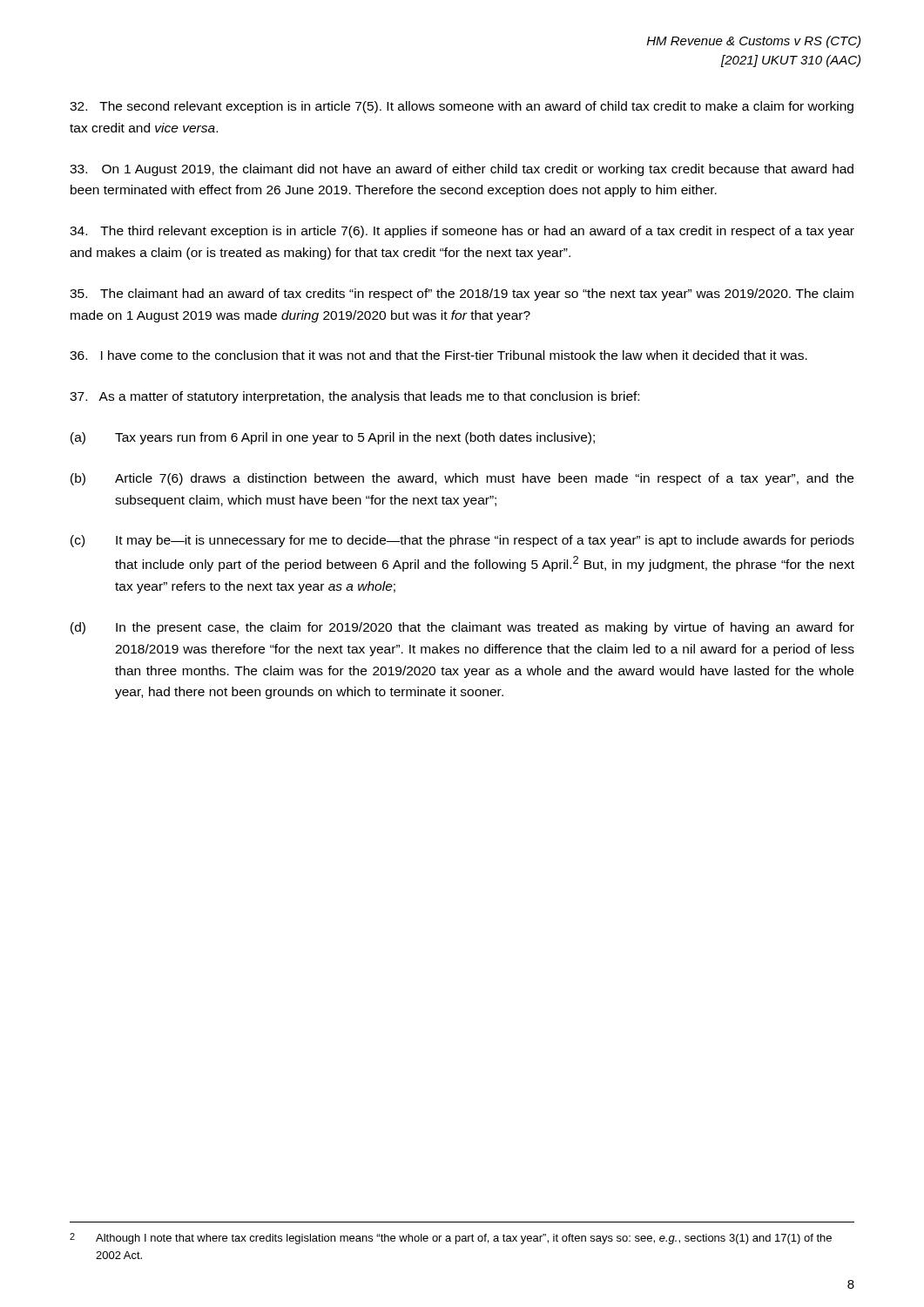This screenshot has height=1307, width=924.
Task: Where is the passage that starts "The third relevant exception is in article 7(6)."?
Action: click(x=462, y=241)
